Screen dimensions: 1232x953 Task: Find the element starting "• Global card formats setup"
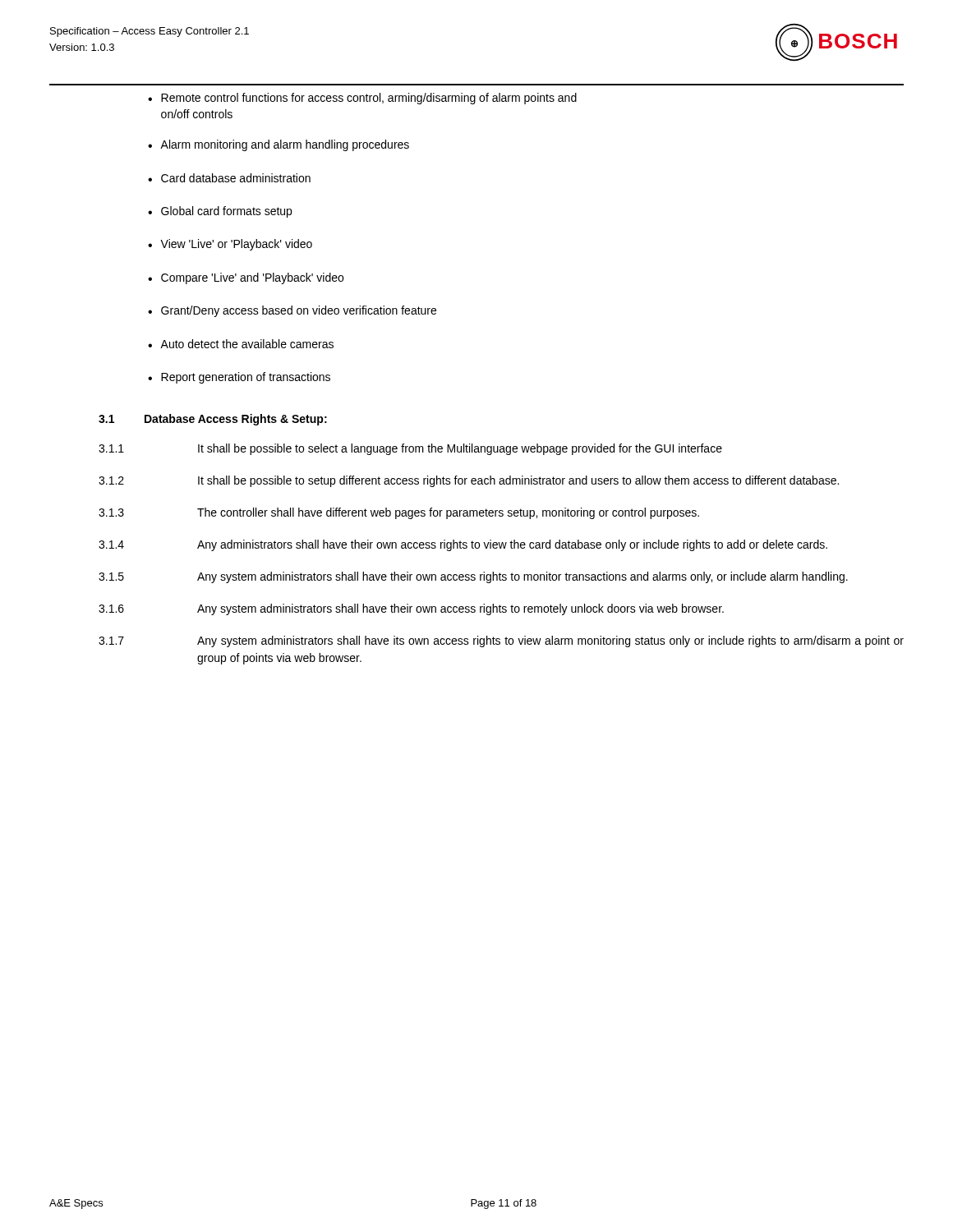point(220,213)
